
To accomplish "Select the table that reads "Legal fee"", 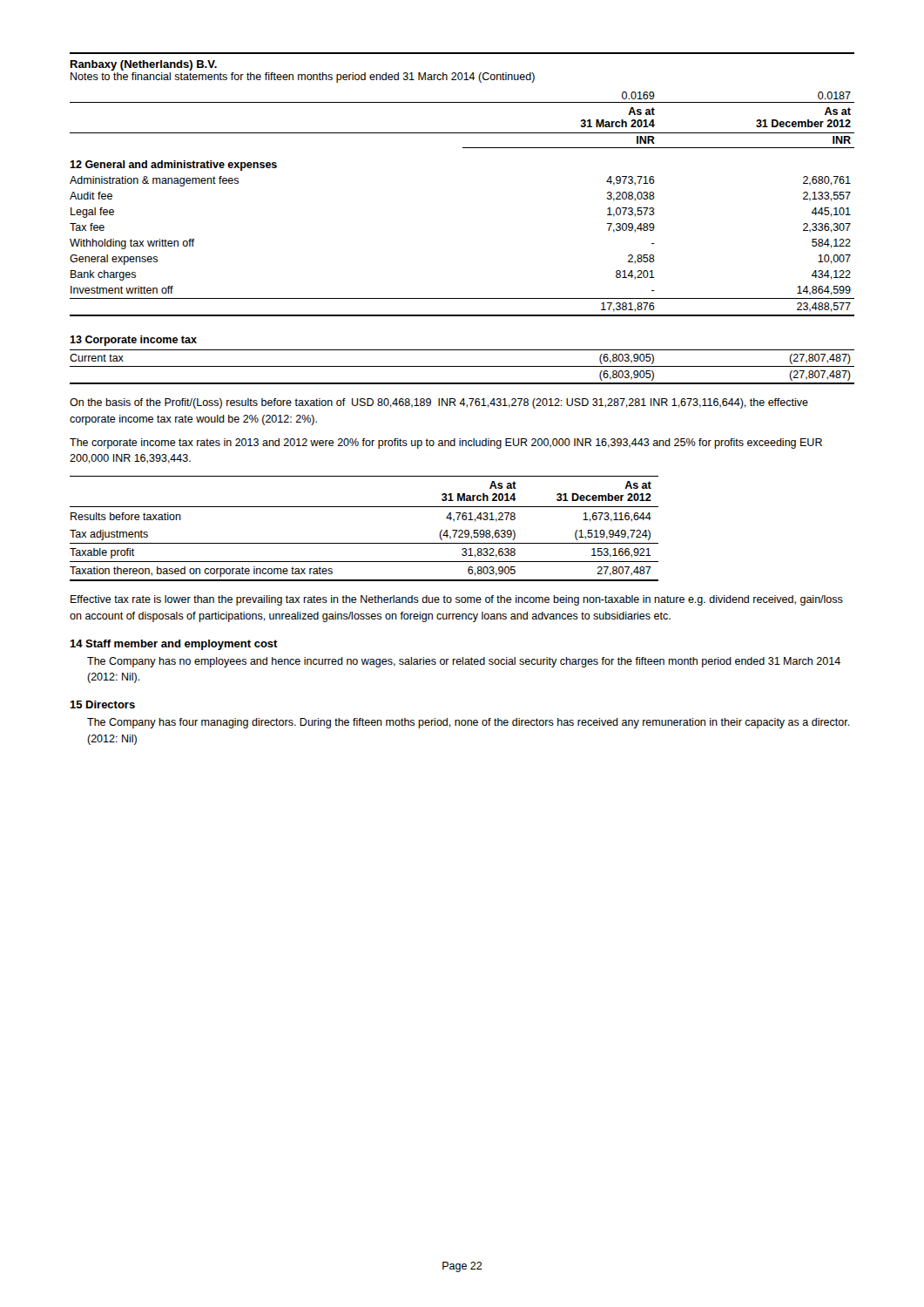I will click(462, 202).
